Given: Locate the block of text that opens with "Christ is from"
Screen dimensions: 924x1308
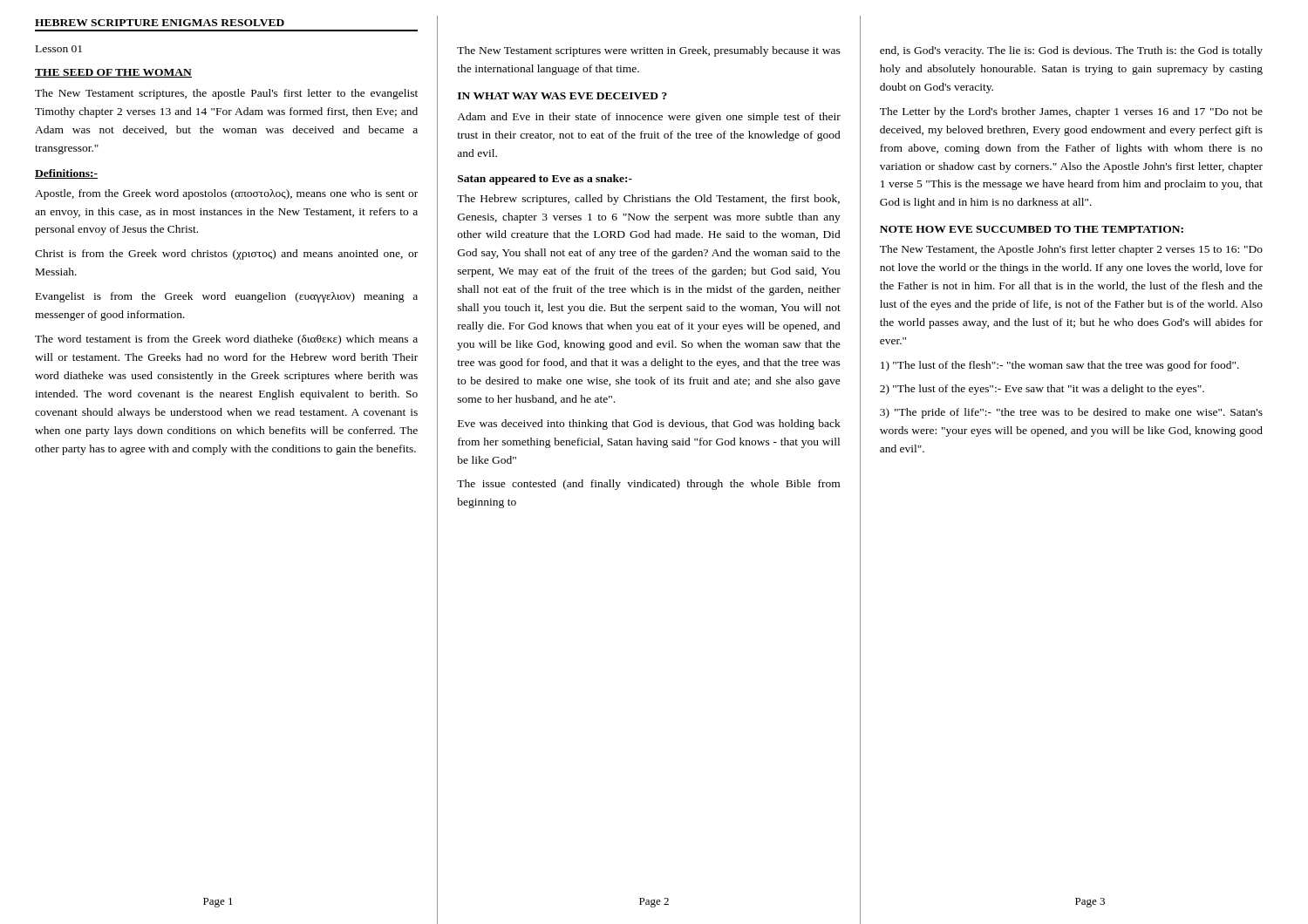Looking at the screenshot, I should (x=226, y=263).
